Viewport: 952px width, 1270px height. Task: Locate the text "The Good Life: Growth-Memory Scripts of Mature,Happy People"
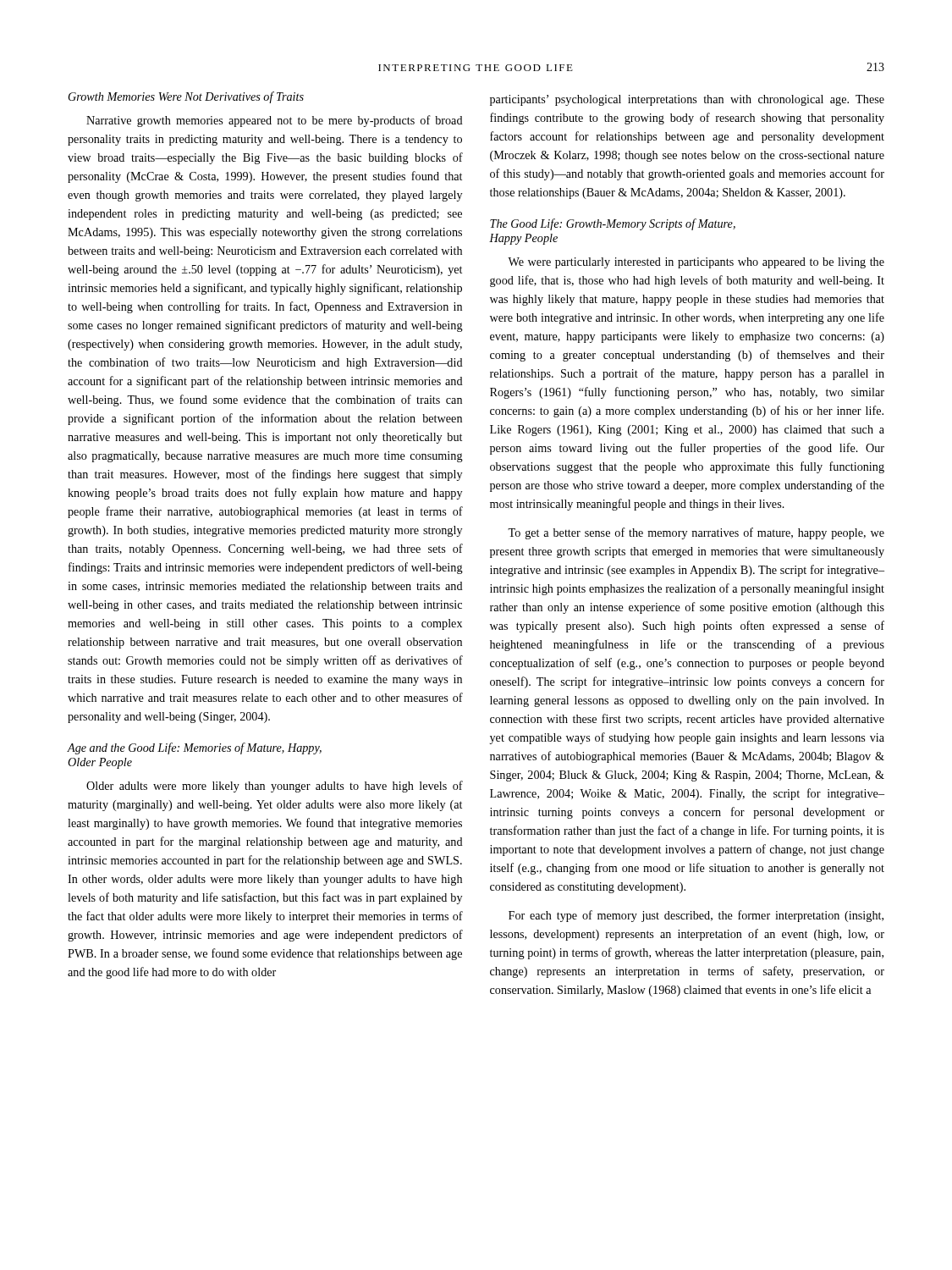pos(613,231)
